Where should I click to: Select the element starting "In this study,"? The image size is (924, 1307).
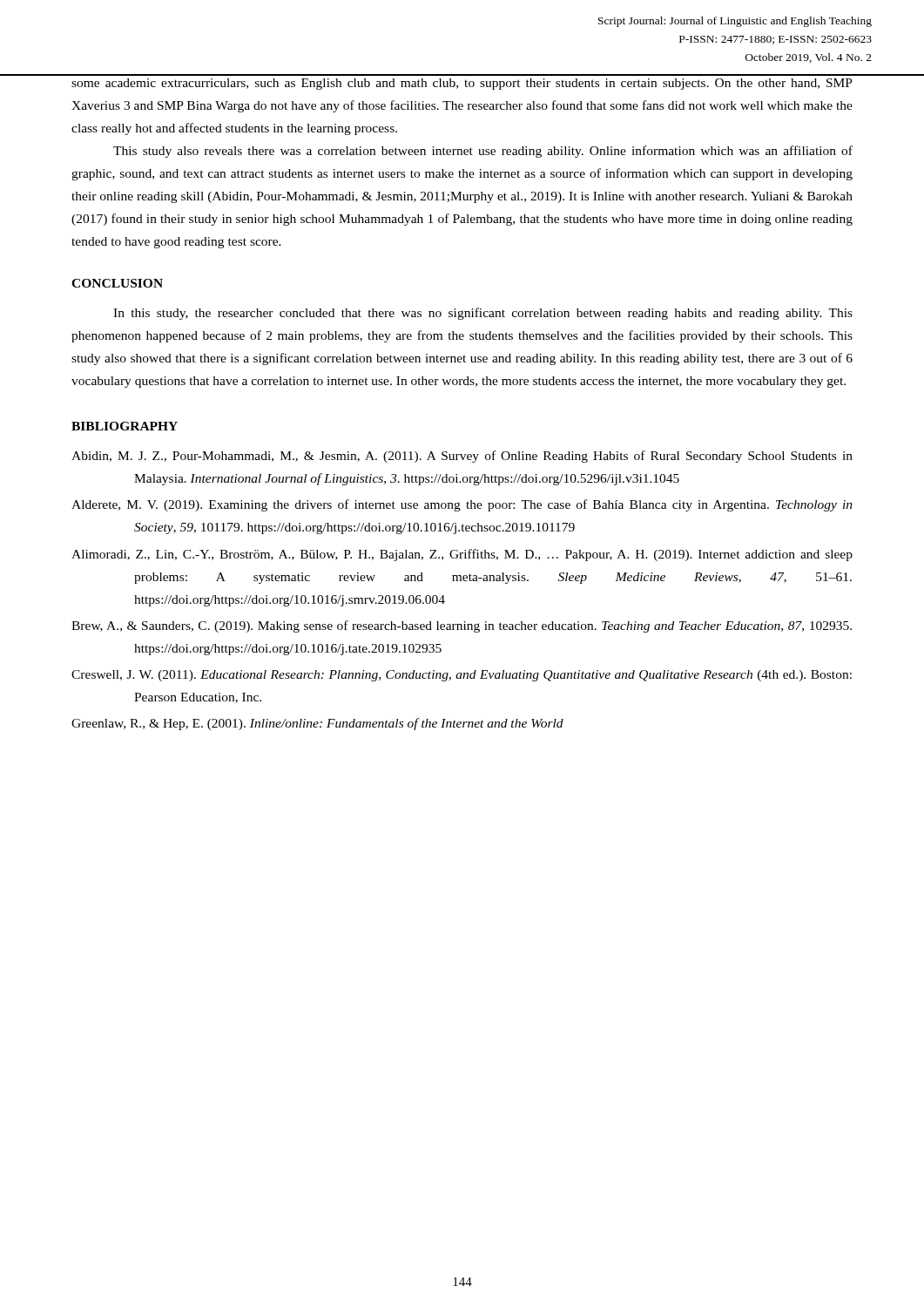[x=462, y=347]
